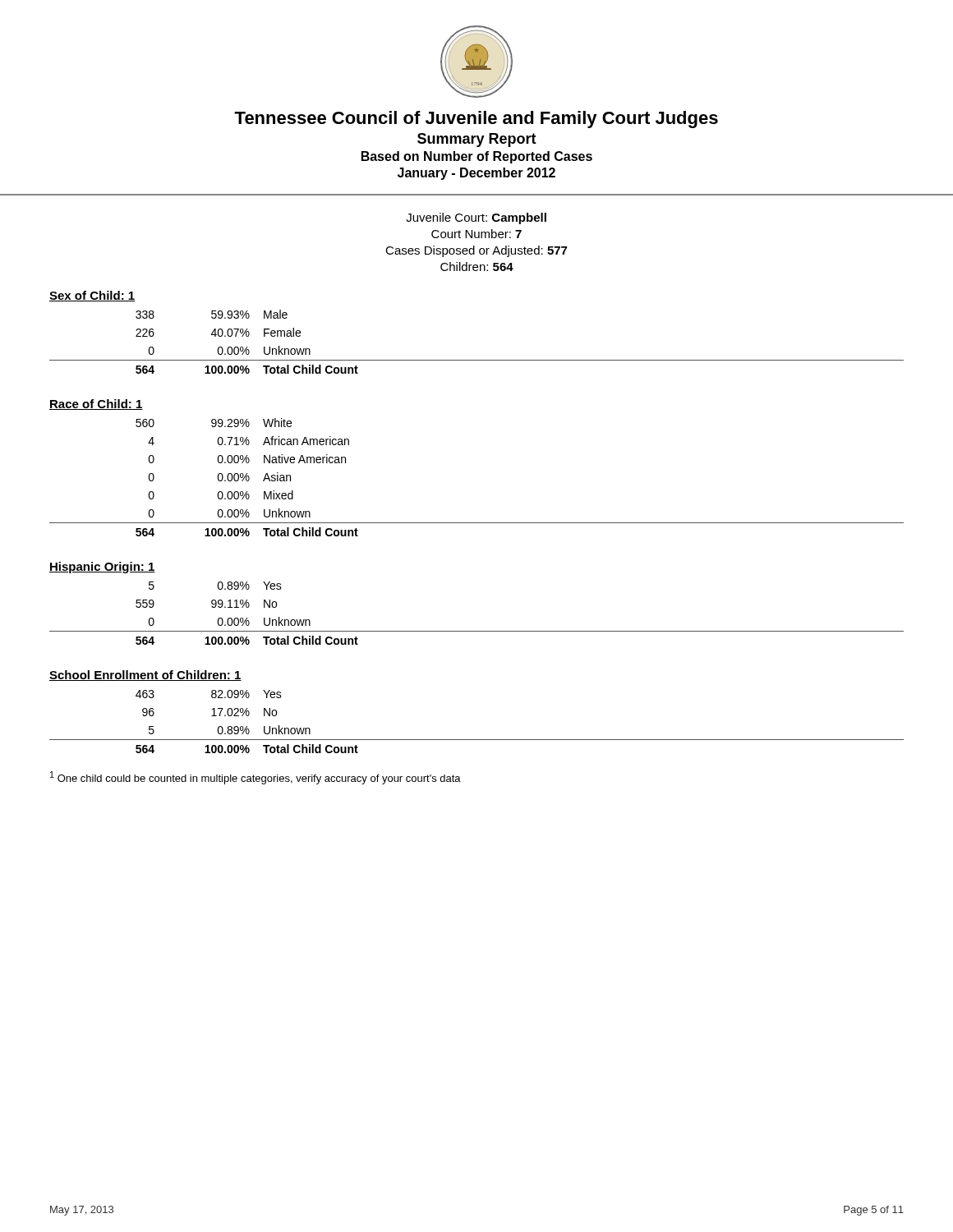
Task: Find the section header containing "School Enrollment of"
Action: [145, 675]
